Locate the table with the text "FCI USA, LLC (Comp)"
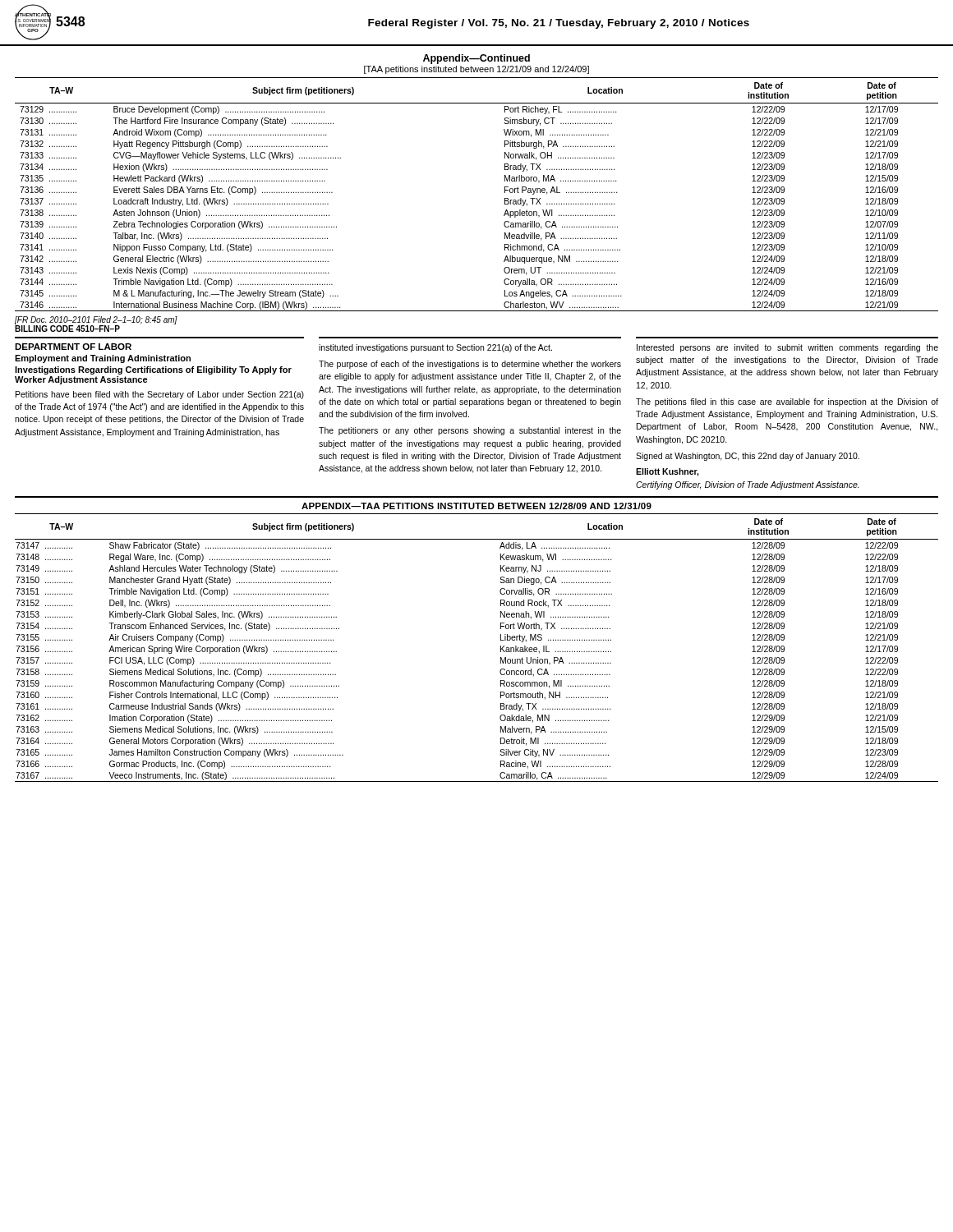 [x=476, y=648]
